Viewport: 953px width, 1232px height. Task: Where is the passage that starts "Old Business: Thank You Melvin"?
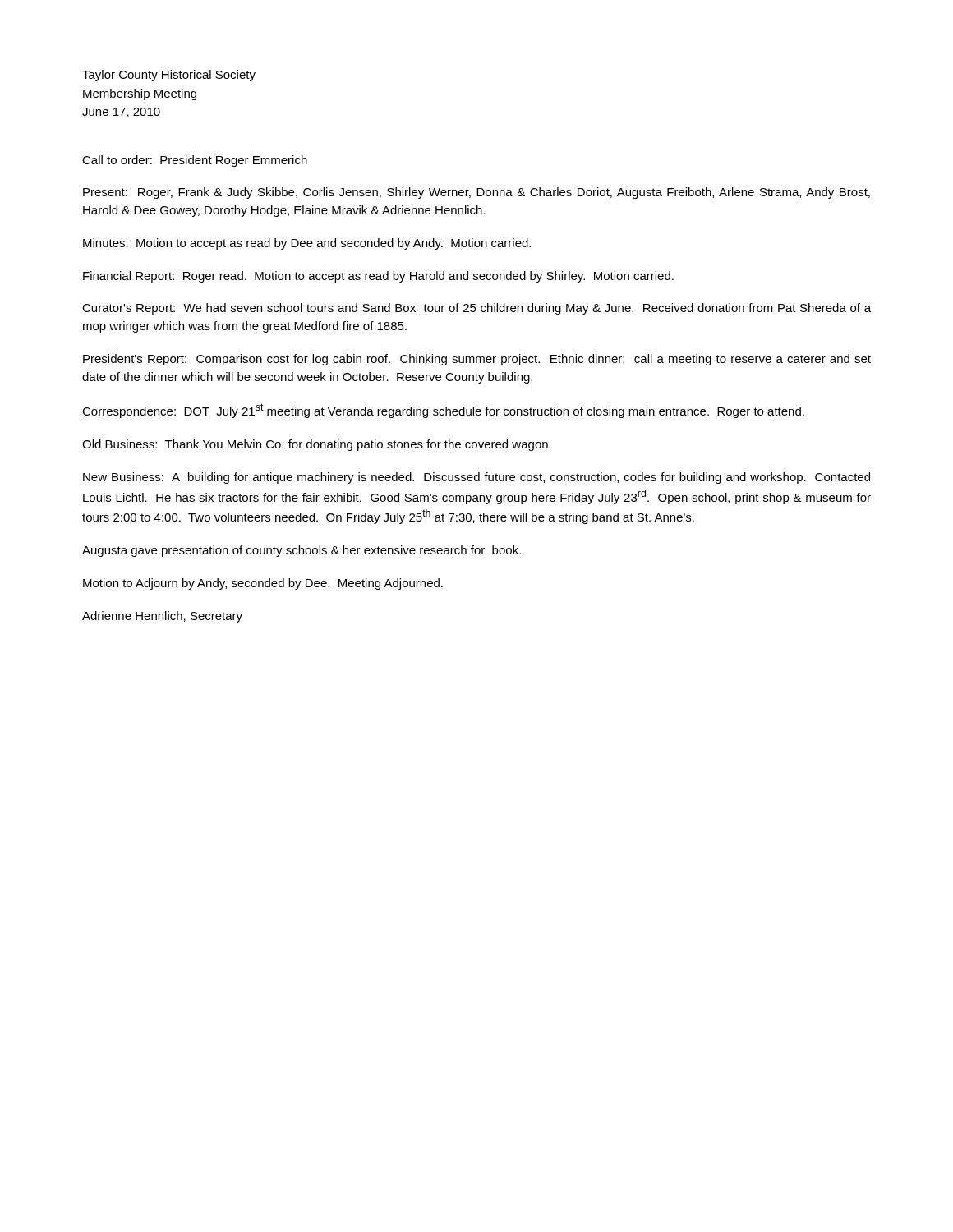tap(317, 444)
